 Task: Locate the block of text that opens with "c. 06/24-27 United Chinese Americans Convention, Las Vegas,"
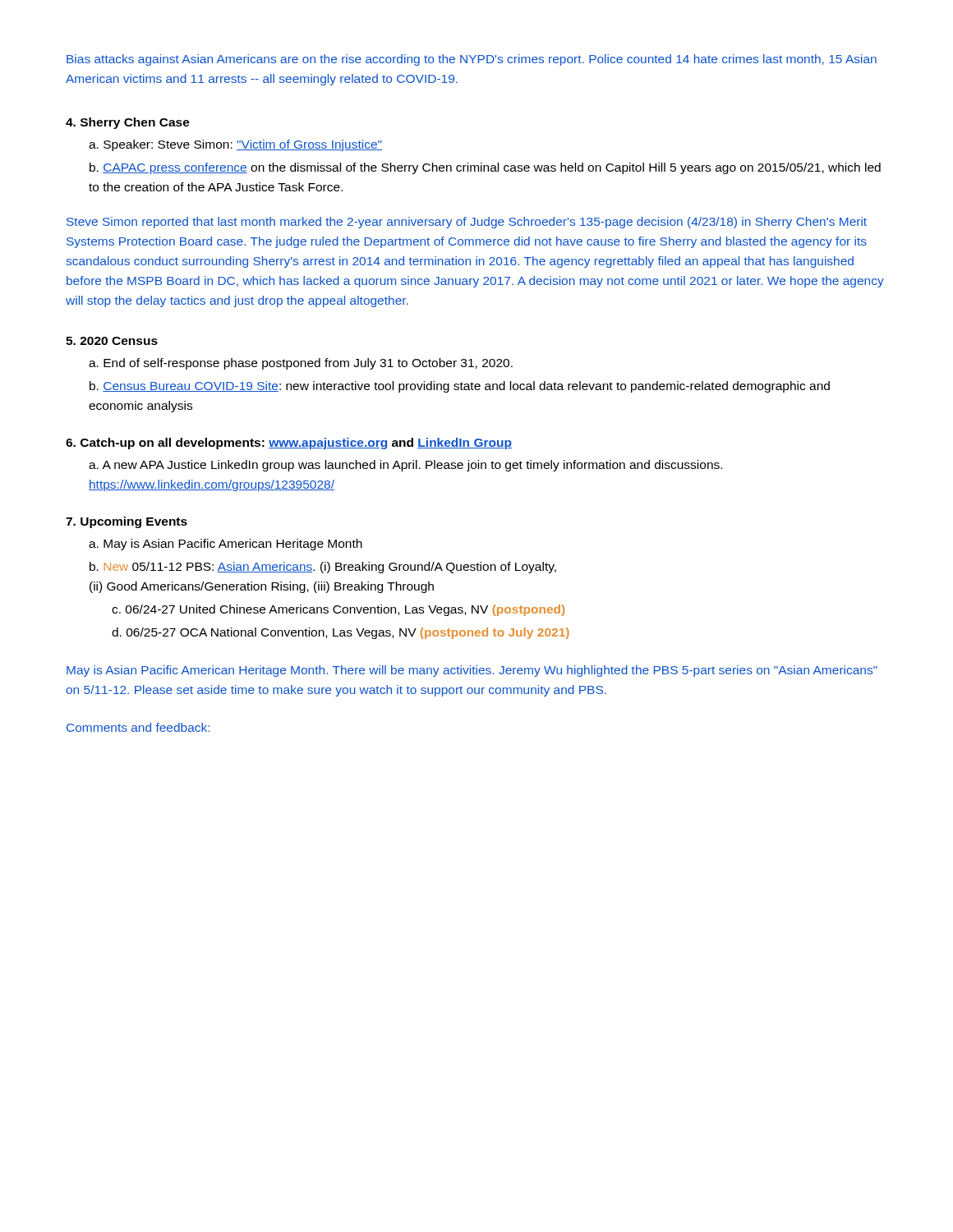click(339, 609)
